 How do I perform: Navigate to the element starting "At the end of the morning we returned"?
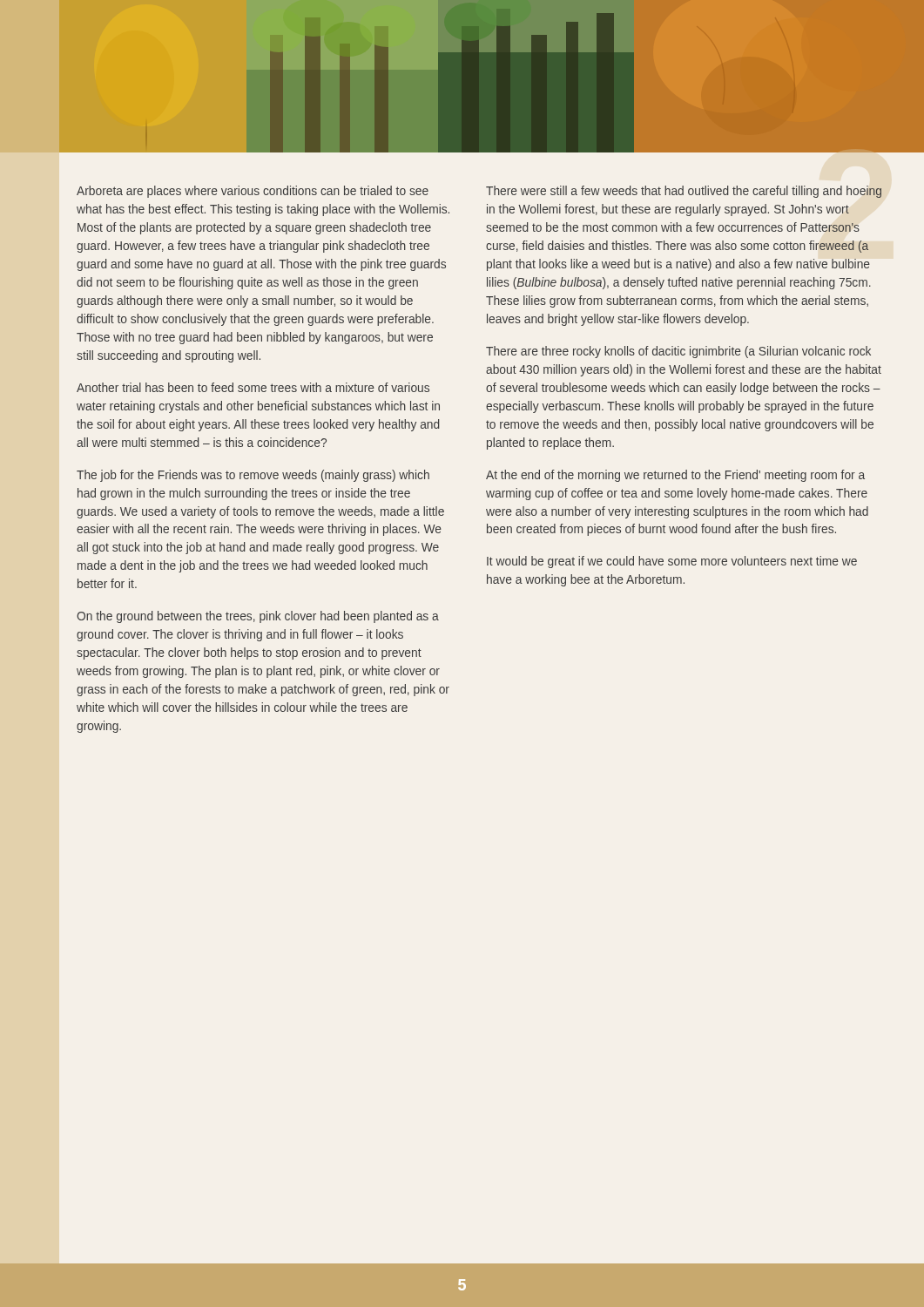coord(684,503)
